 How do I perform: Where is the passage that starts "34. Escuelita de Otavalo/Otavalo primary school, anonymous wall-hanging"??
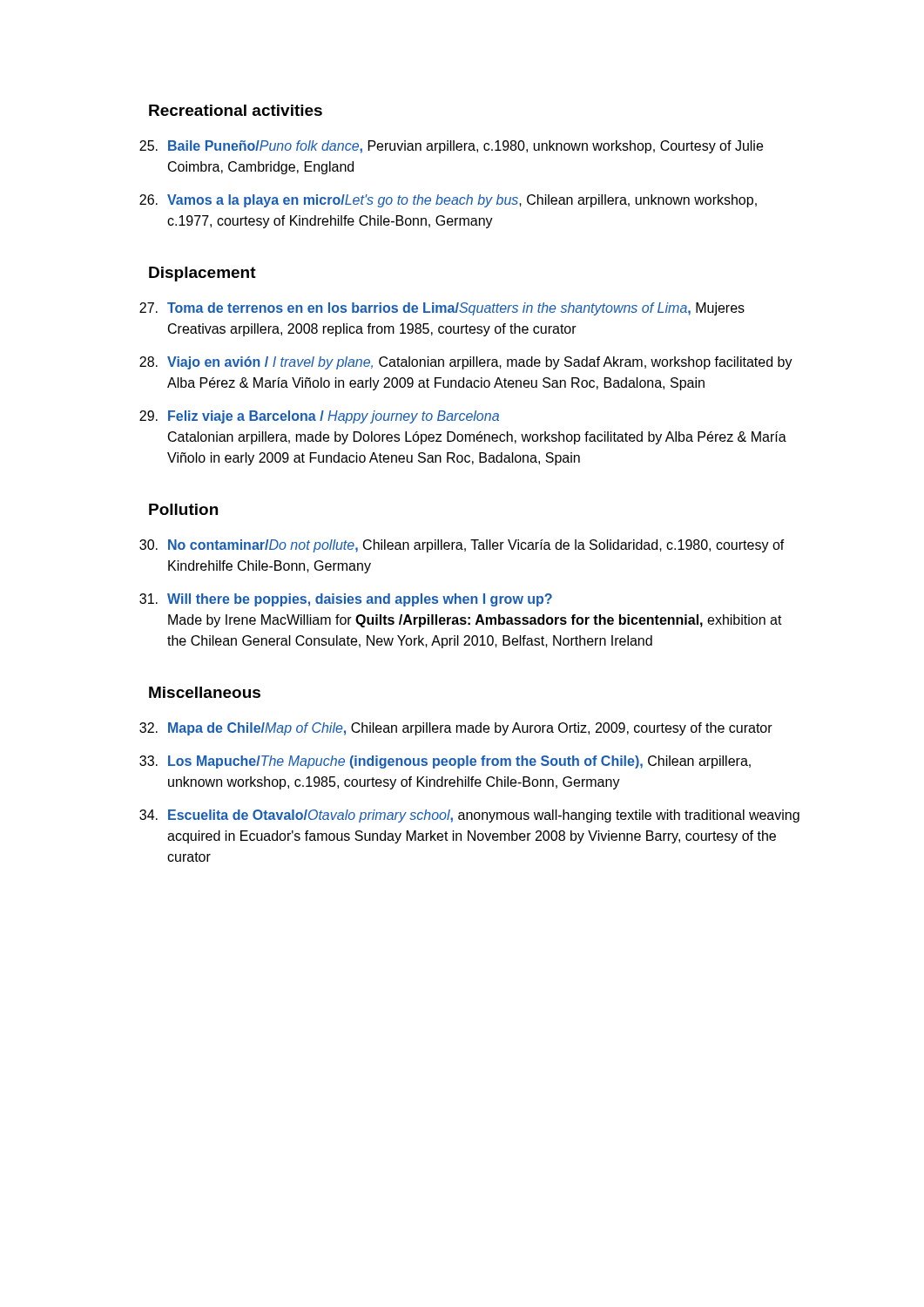pyautogui.click(x=462, y=836)
